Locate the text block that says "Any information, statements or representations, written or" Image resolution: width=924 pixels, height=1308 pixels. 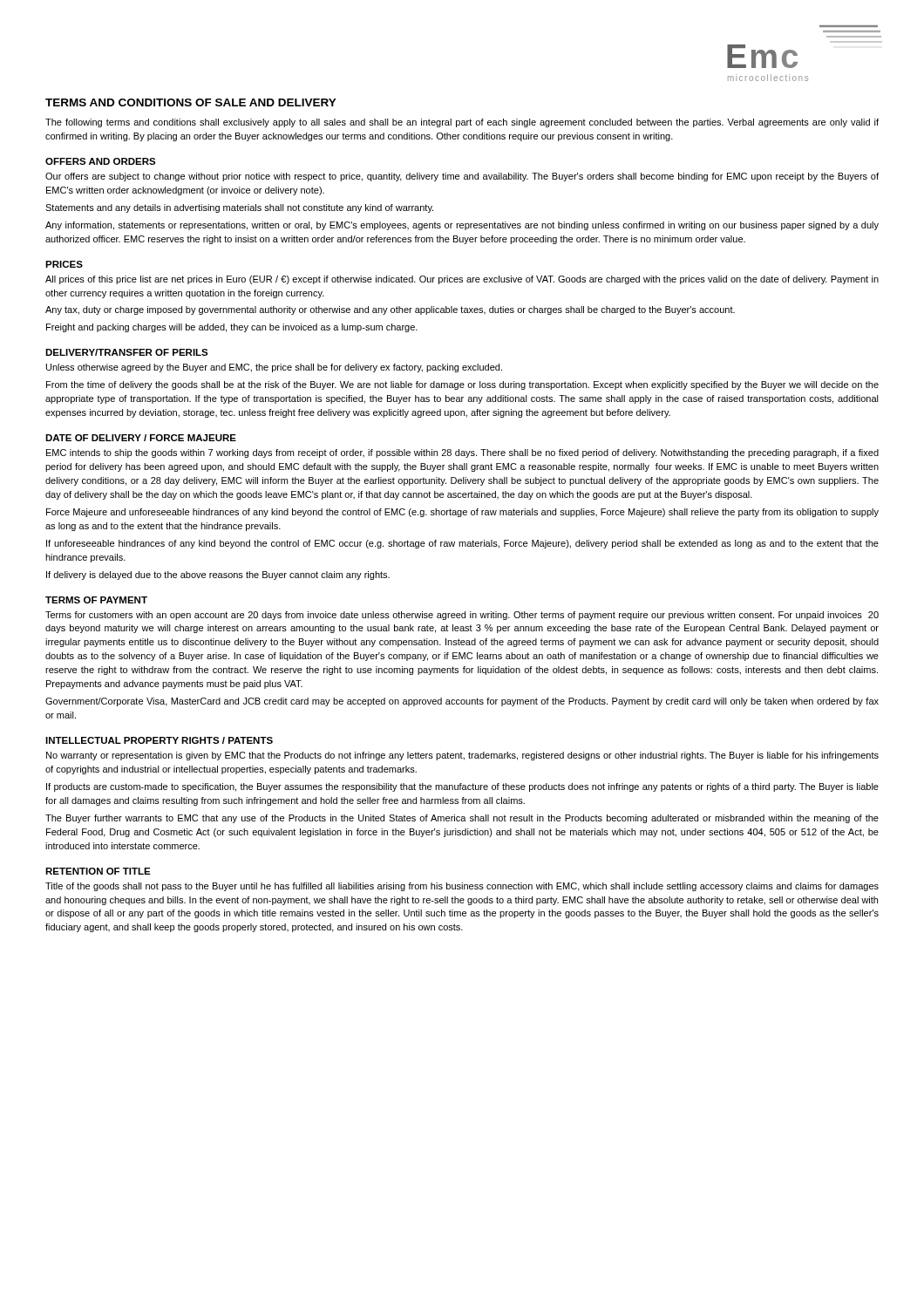tap(462, 232)
